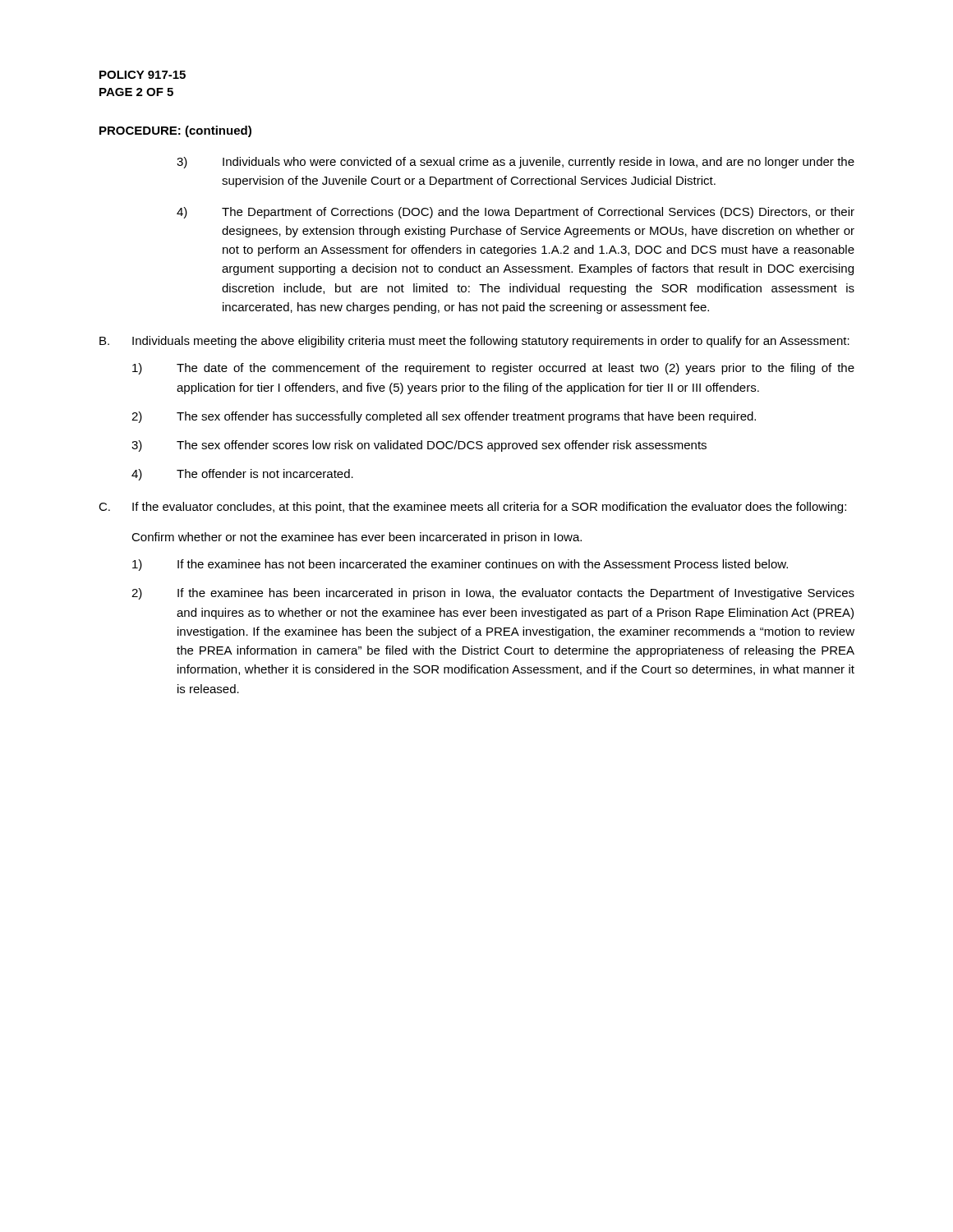The image size is (953, 1232).
Task: Find the block on this page that starts "If the evaluator concludes, at this"
Action: 489,506
